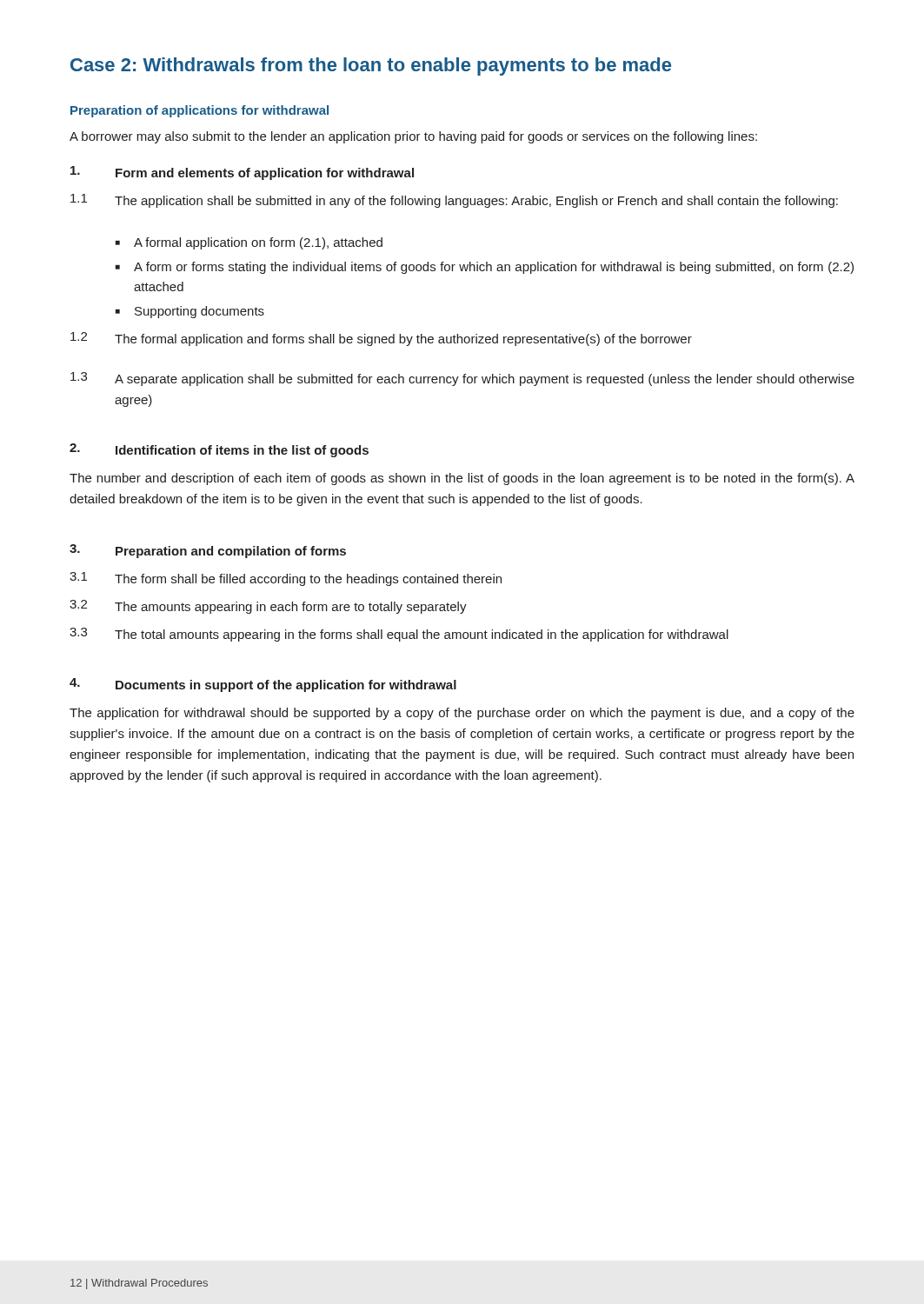Find the list item that reads "3.2 The amounts appearing"
This screenshot has width=924, height=1304.
coord(462,606)
